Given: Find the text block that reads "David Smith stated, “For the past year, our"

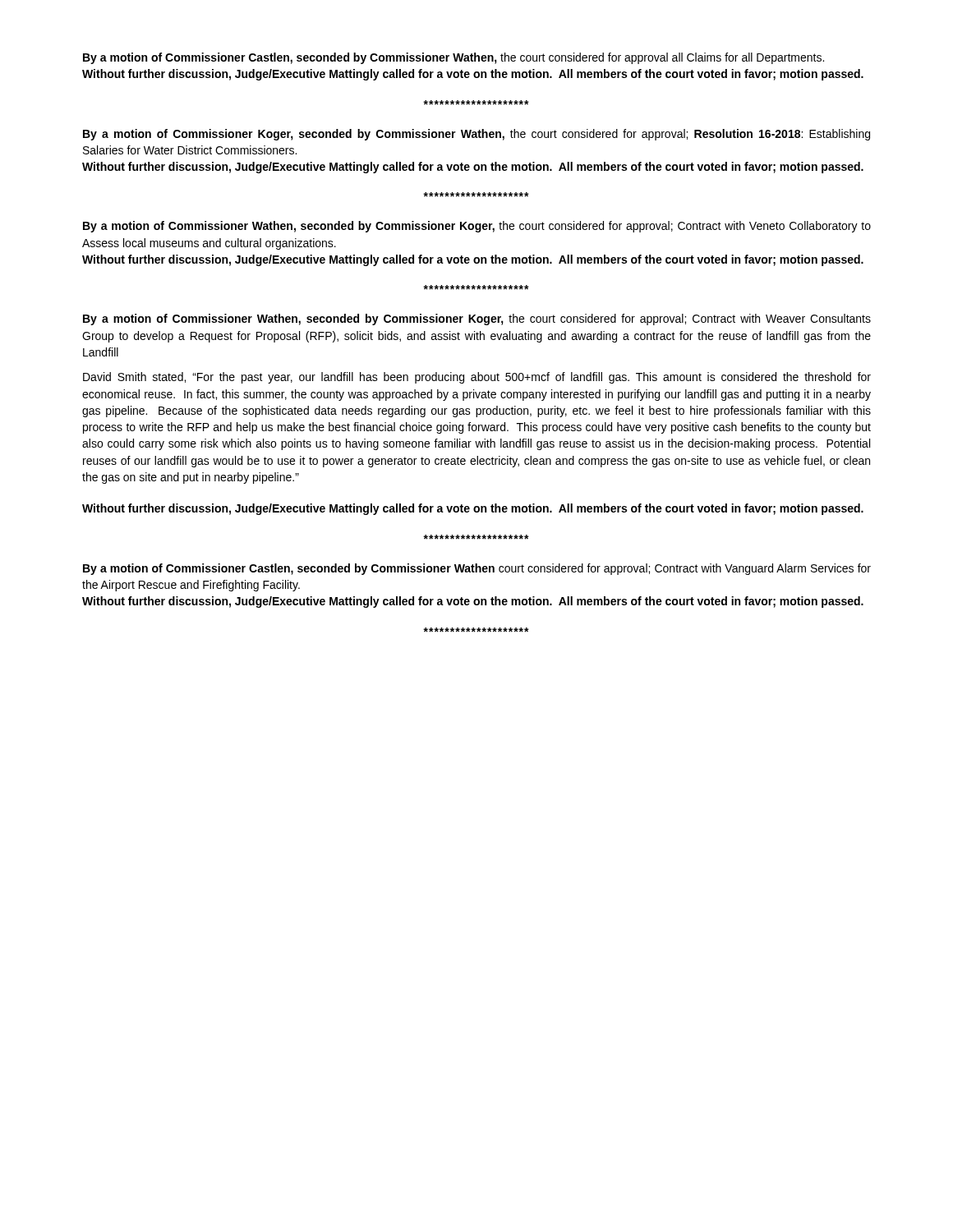Looking at the screenshot, I should [476, 427].
